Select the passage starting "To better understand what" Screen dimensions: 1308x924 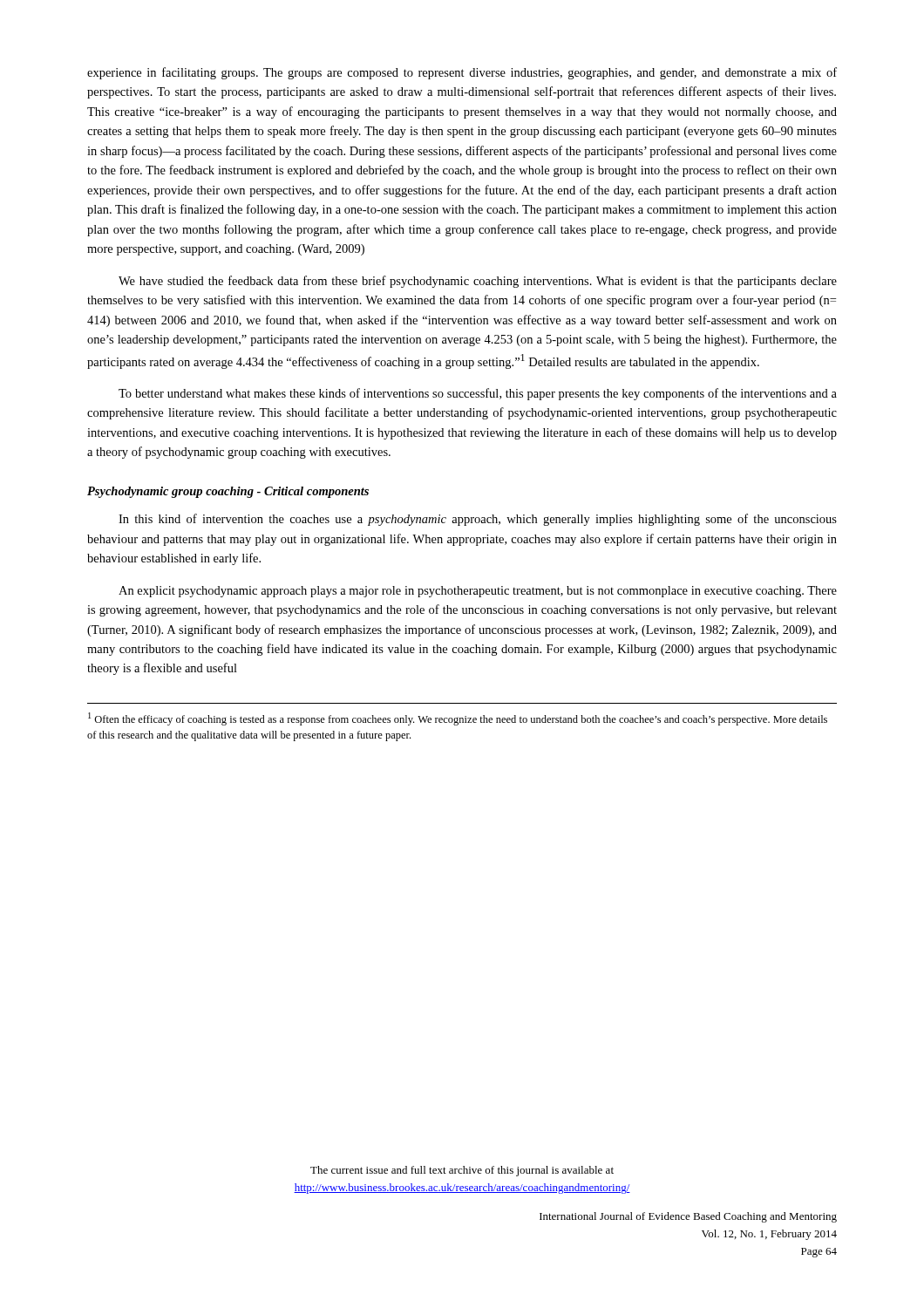pyautogui.click(x=462, y=423)
